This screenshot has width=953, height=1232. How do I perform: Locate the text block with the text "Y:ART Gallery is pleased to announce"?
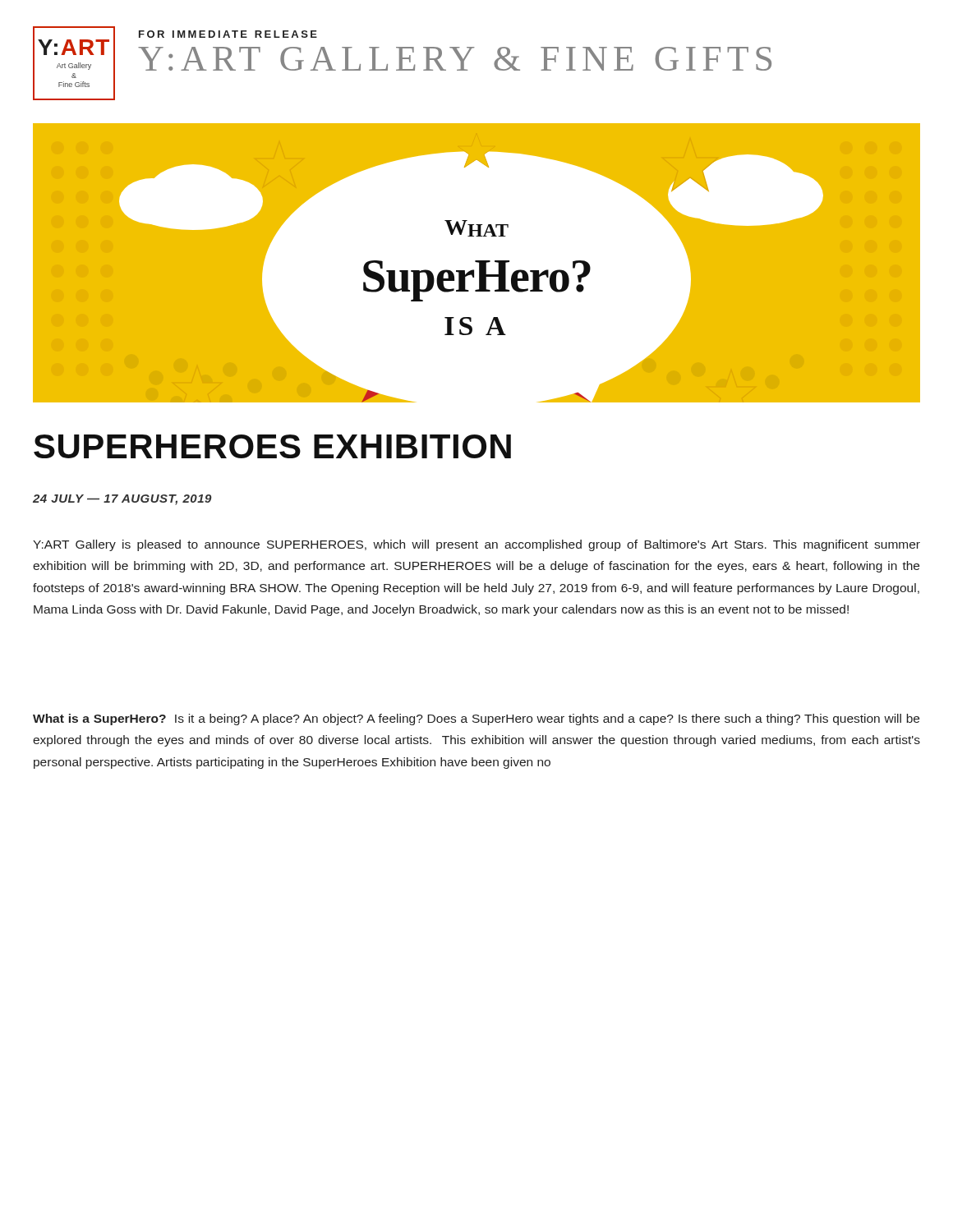pos(476,577)
